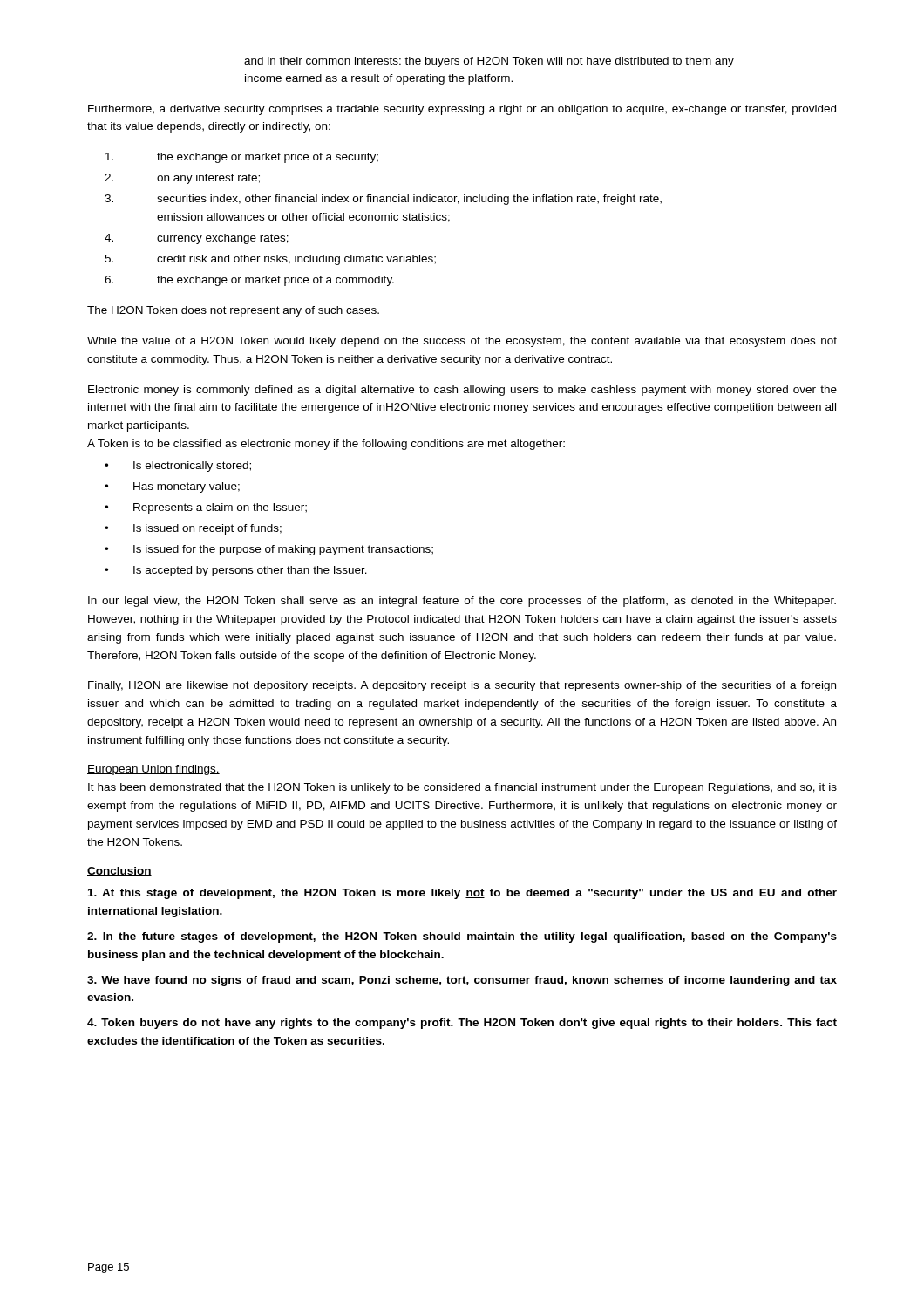
Task: Click the passage that begins "Furthermore, a derivative security comprises"
Action: pos(462,117)
